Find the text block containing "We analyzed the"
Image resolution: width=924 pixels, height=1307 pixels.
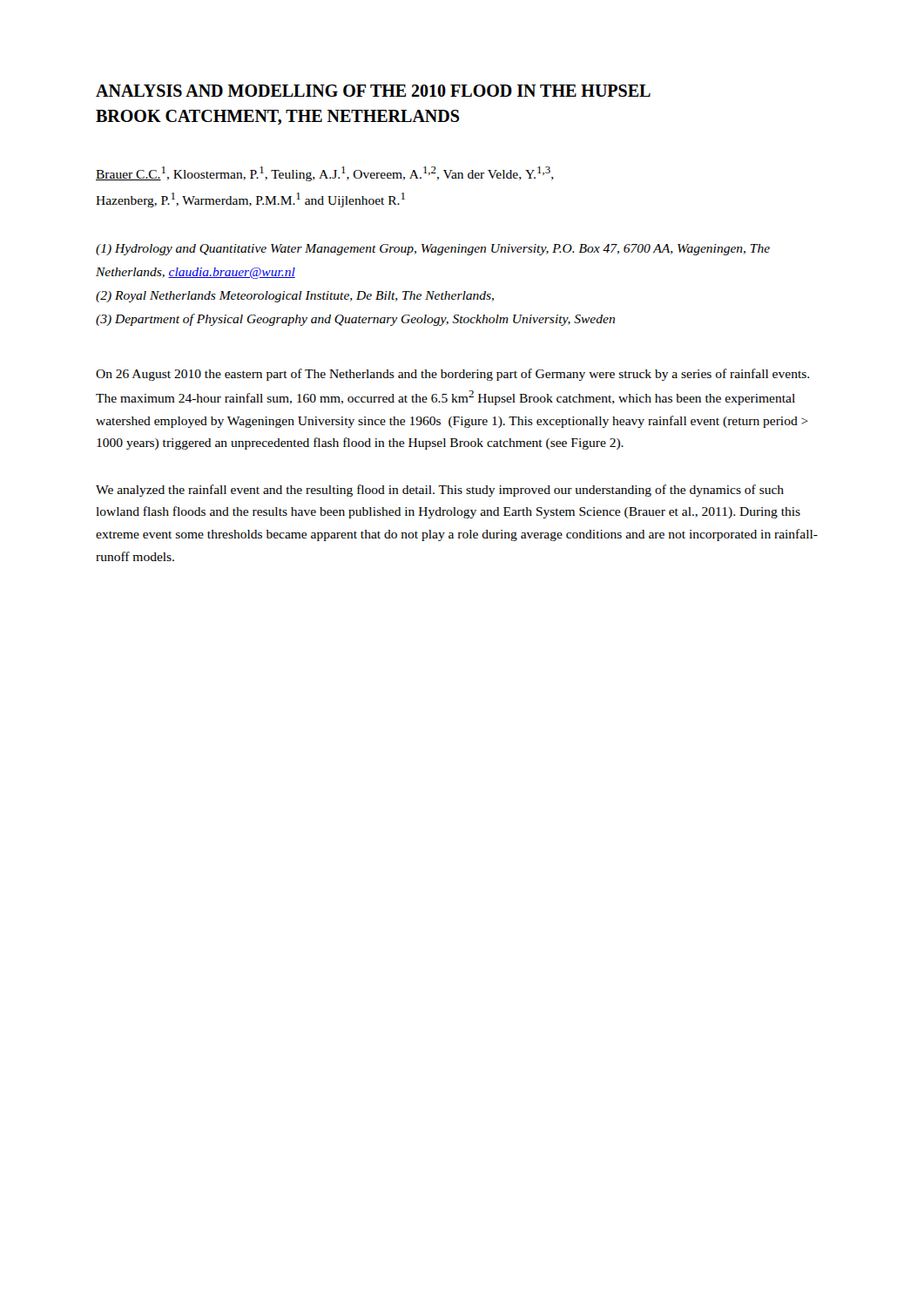coord(457,523)
